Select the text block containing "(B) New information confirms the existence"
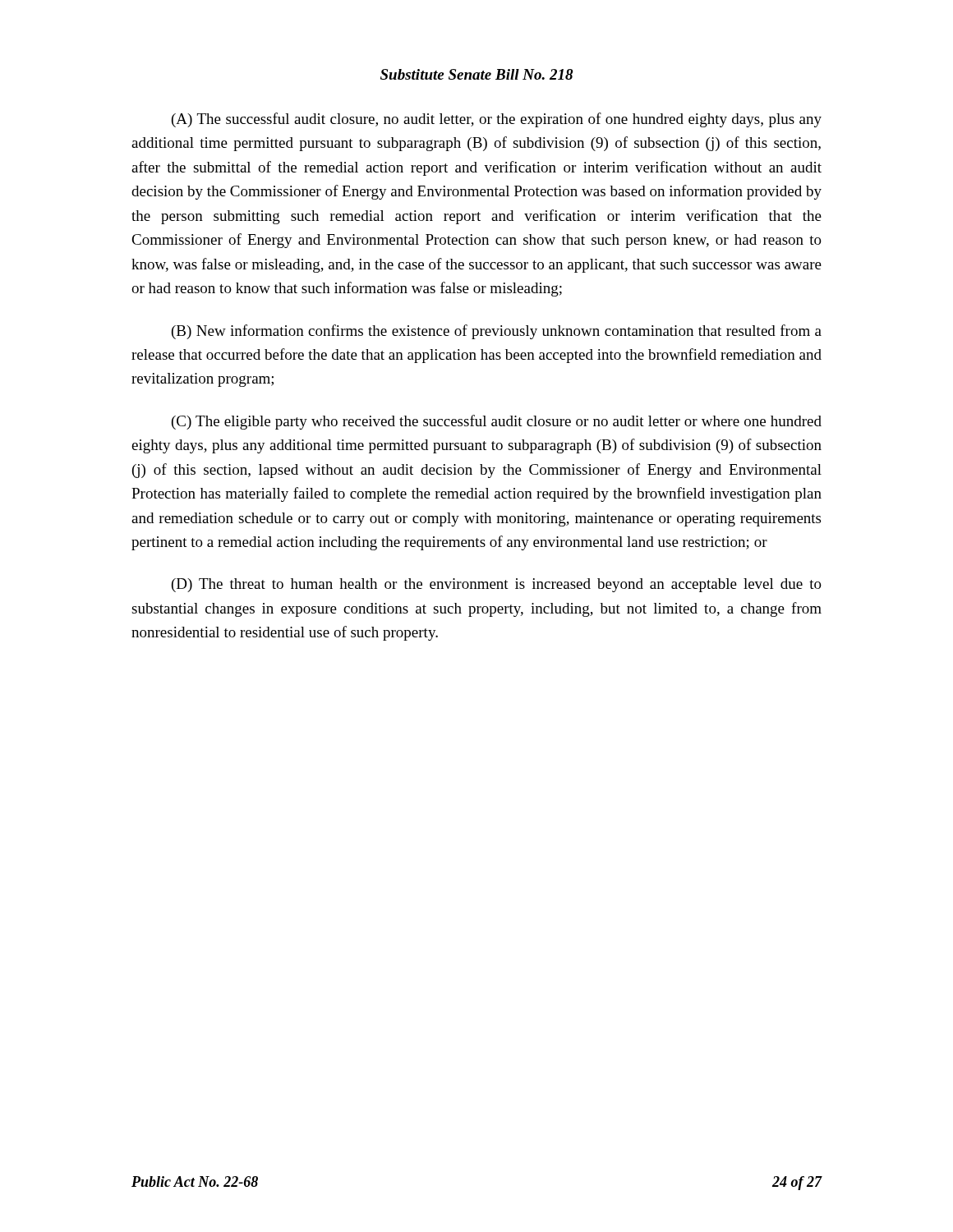The height and width of the screenshot is (1232, 953). [x=476, y=354]
